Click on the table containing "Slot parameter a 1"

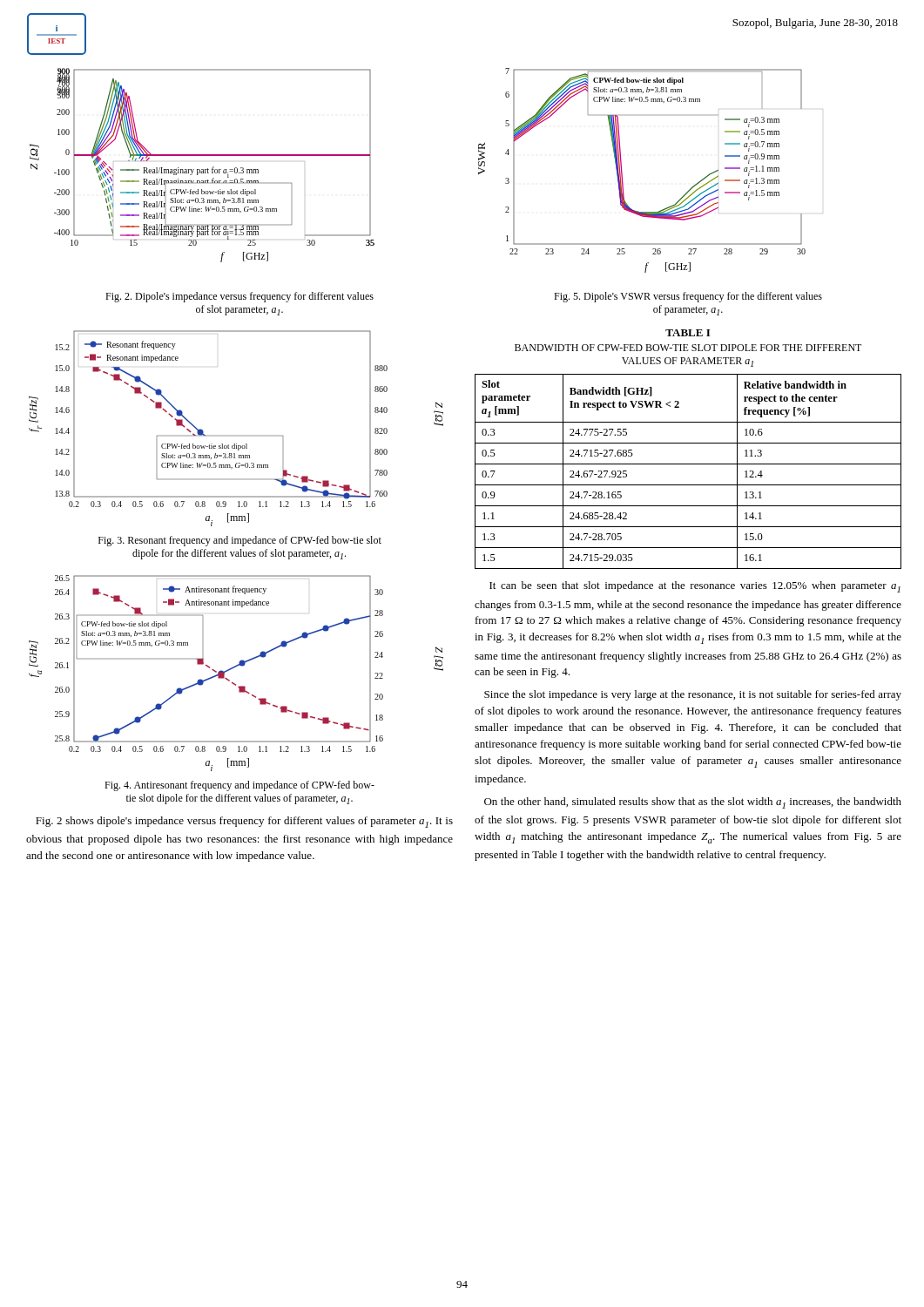(688, 471)
